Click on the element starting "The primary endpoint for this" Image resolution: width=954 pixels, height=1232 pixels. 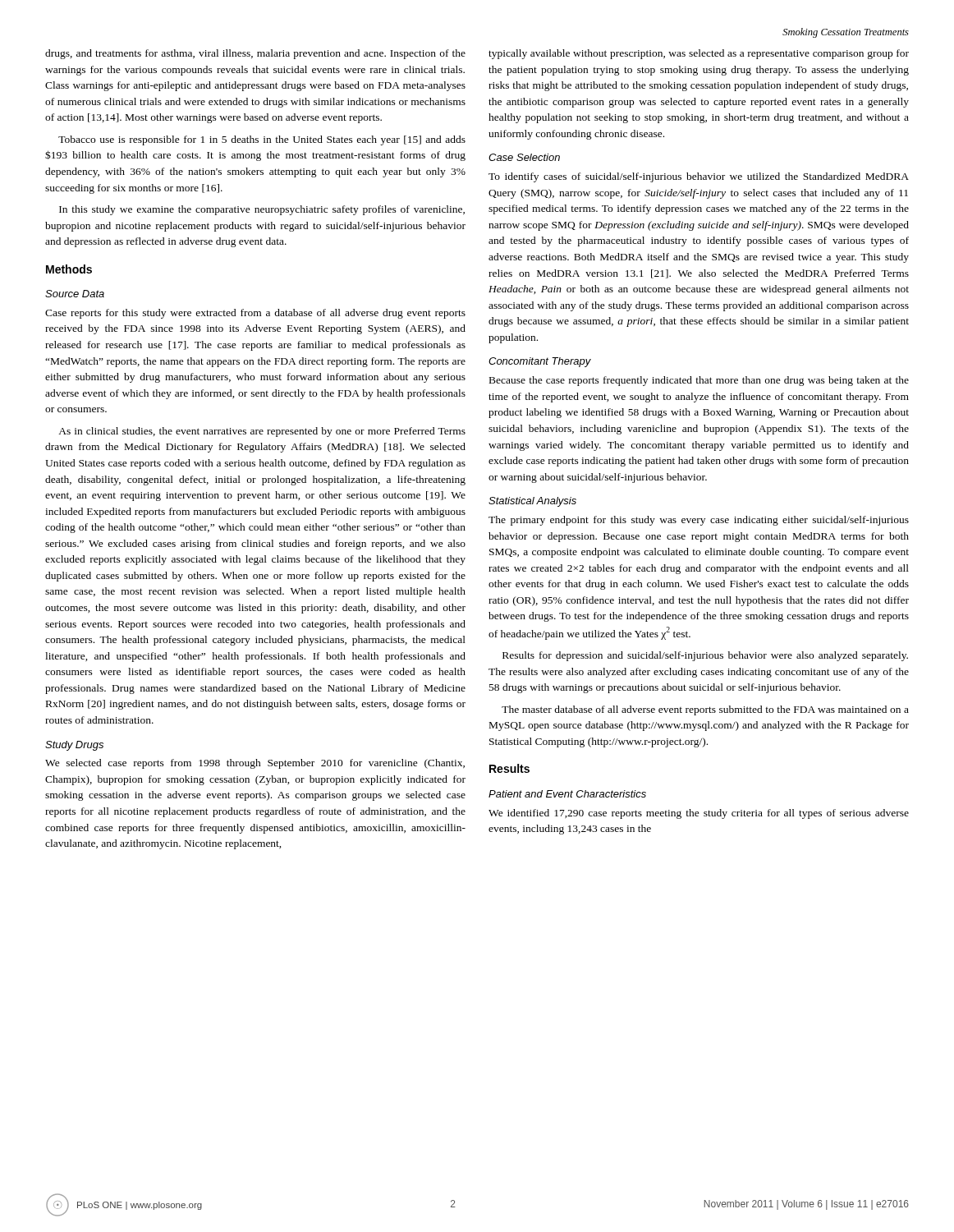tap(699, 577)
